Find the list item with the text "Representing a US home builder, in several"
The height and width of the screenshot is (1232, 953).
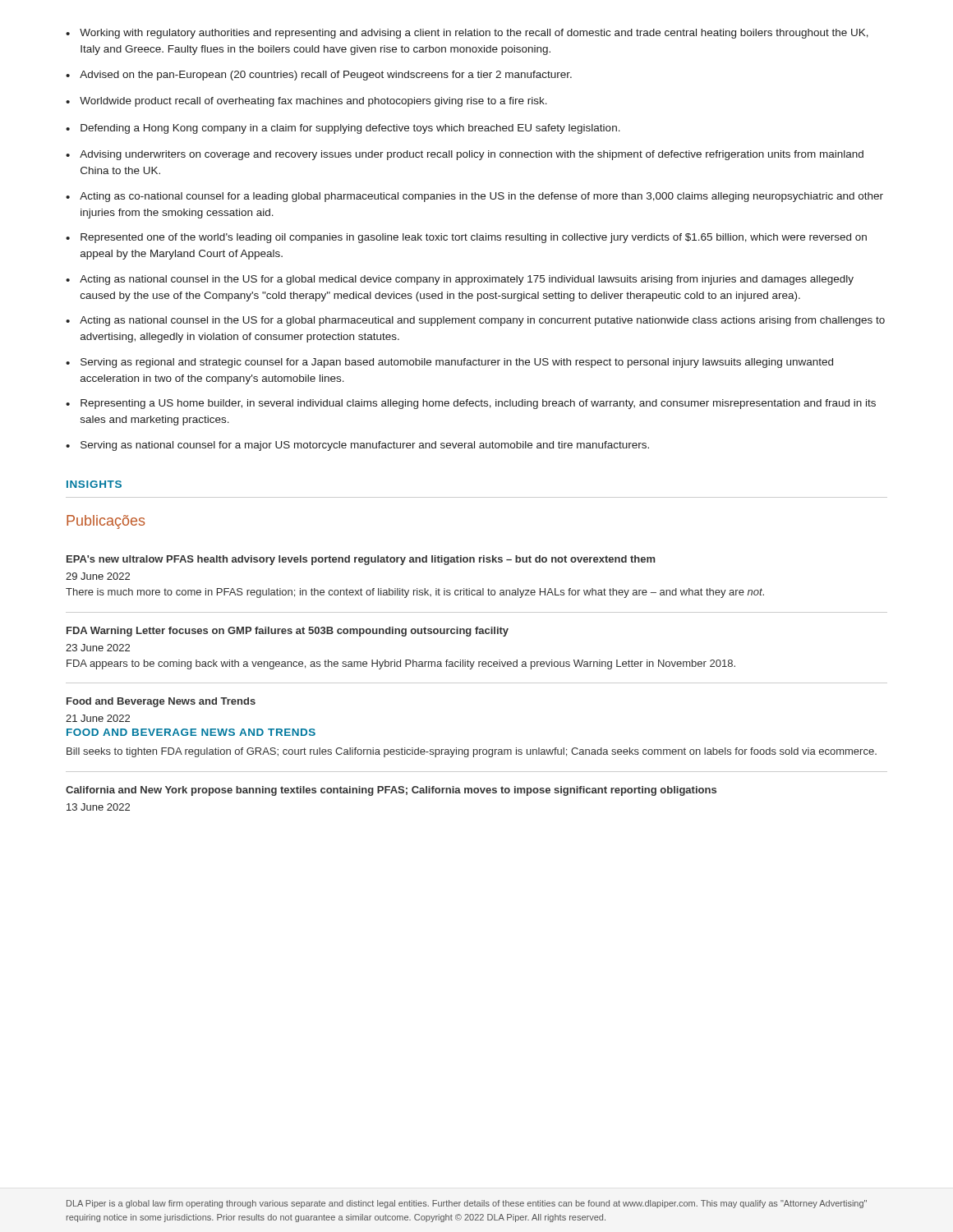[476, 412]
